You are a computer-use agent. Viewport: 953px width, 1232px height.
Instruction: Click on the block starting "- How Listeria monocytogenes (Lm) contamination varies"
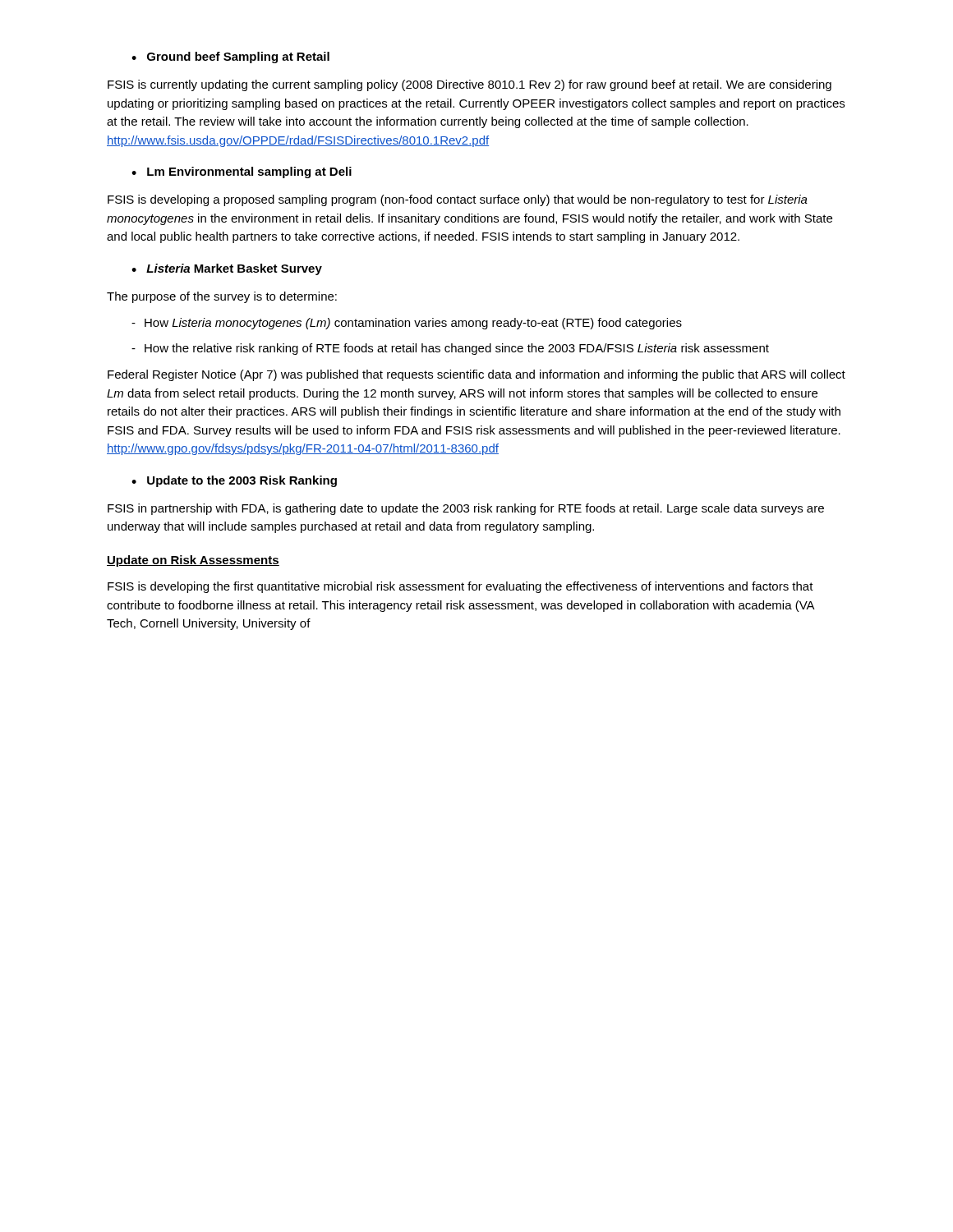point(489,323)
